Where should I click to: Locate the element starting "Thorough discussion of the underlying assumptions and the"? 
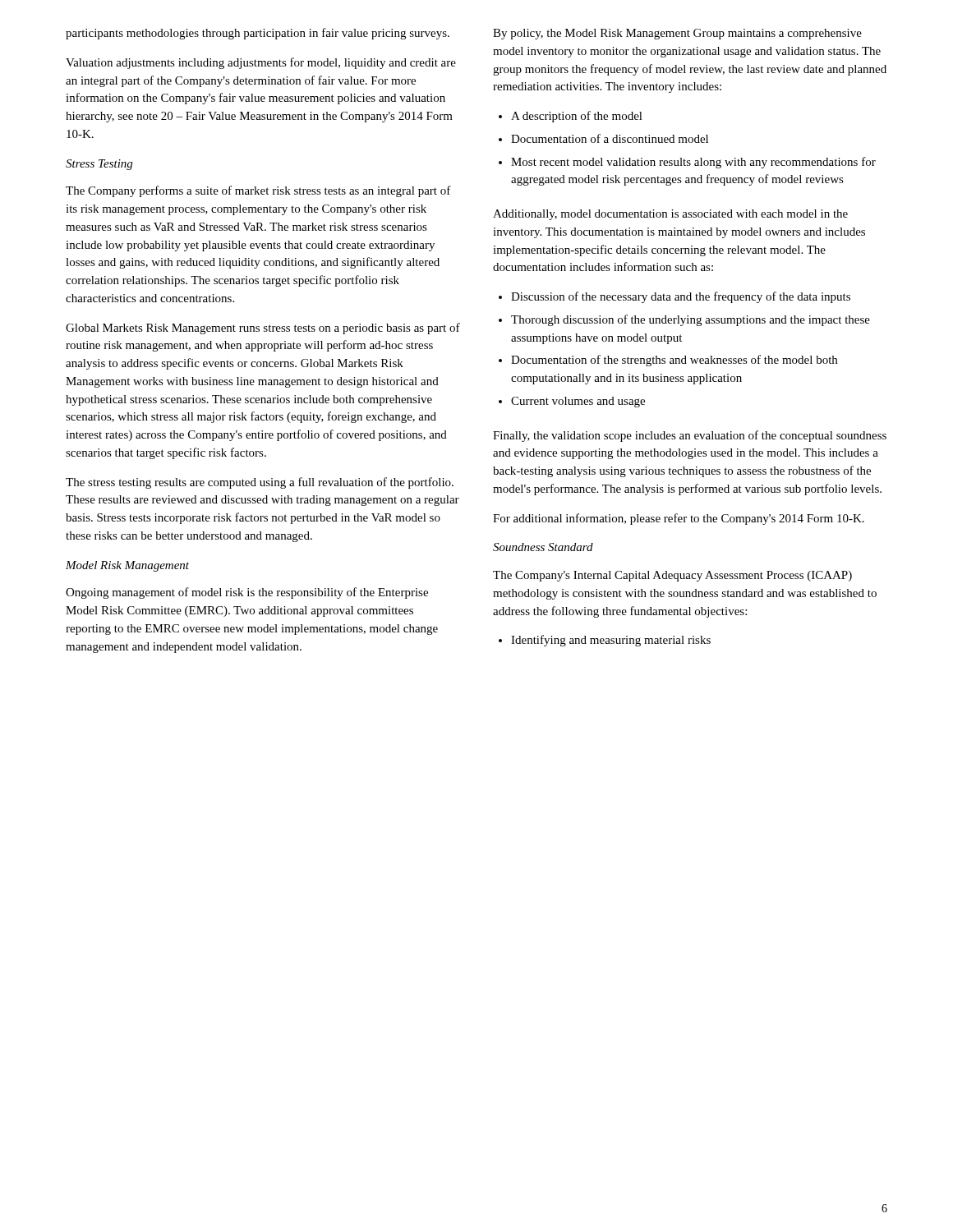click(690, 328)
